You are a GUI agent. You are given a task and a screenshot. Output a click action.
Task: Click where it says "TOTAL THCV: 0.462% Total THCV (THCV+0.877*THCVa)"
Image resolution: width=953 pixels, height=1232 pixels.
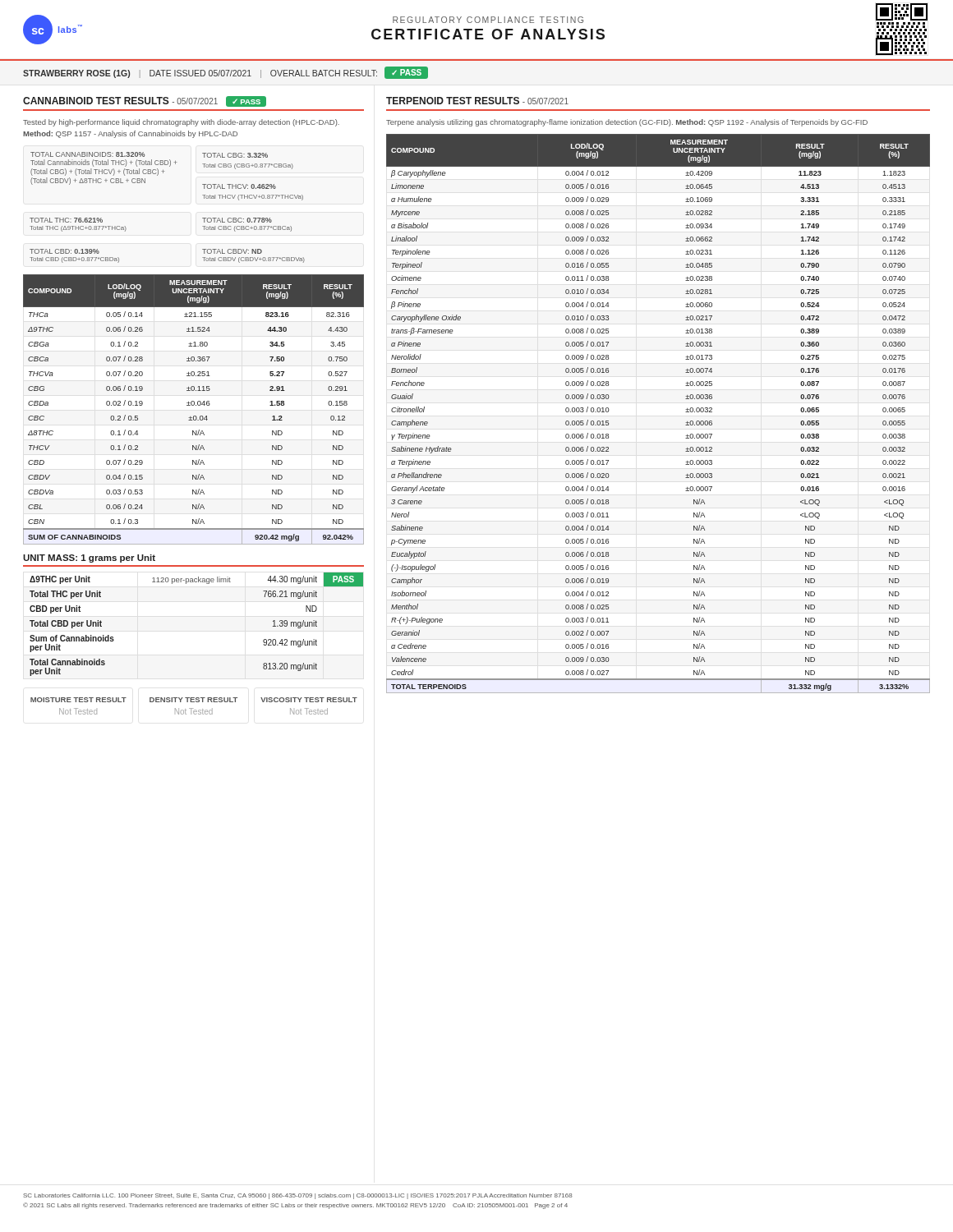pyautogui.click(x=253, y=191)
